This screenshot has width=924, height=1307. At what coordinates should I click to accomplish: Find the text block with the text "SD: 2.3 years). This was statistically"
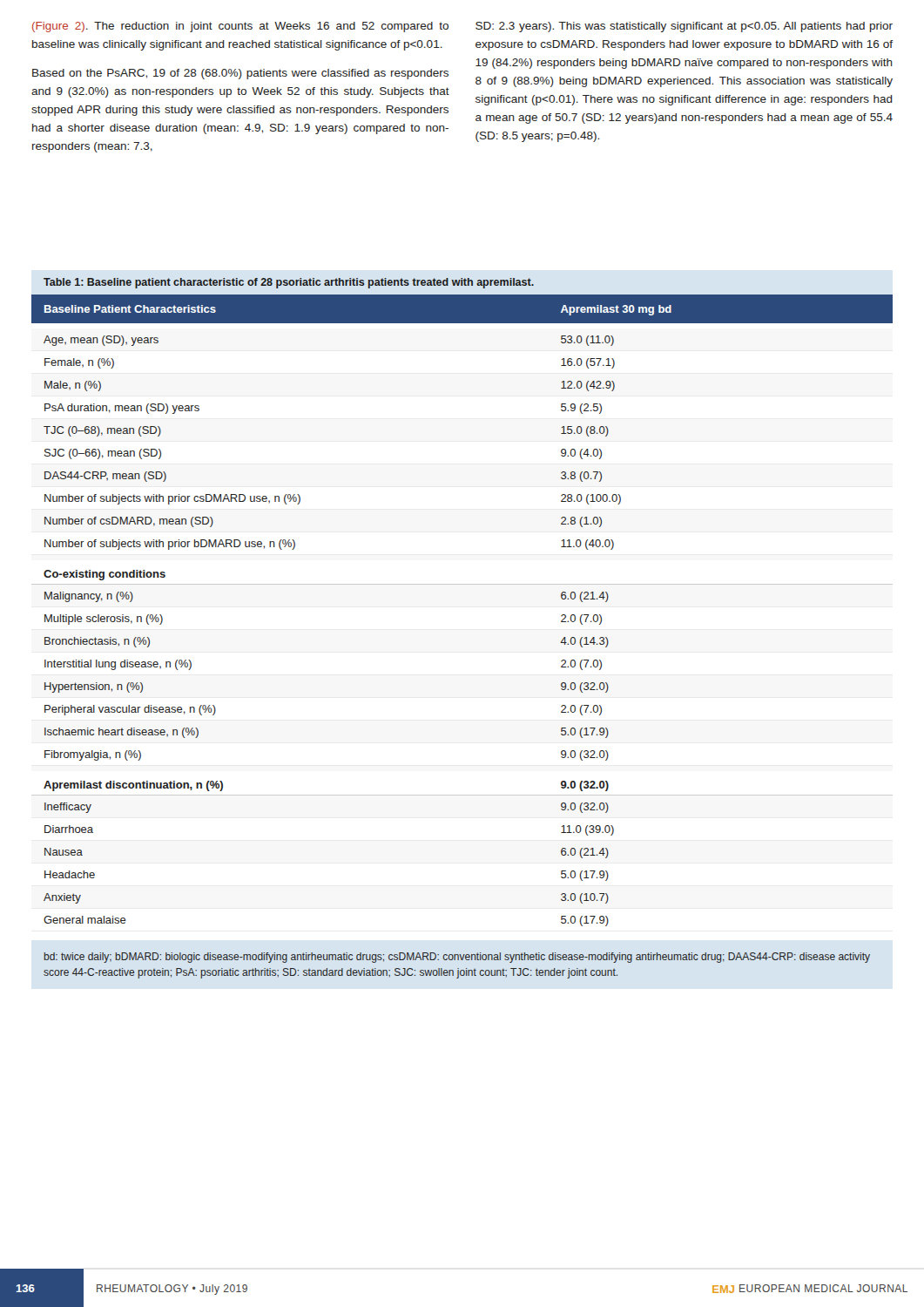click(684, 81)
